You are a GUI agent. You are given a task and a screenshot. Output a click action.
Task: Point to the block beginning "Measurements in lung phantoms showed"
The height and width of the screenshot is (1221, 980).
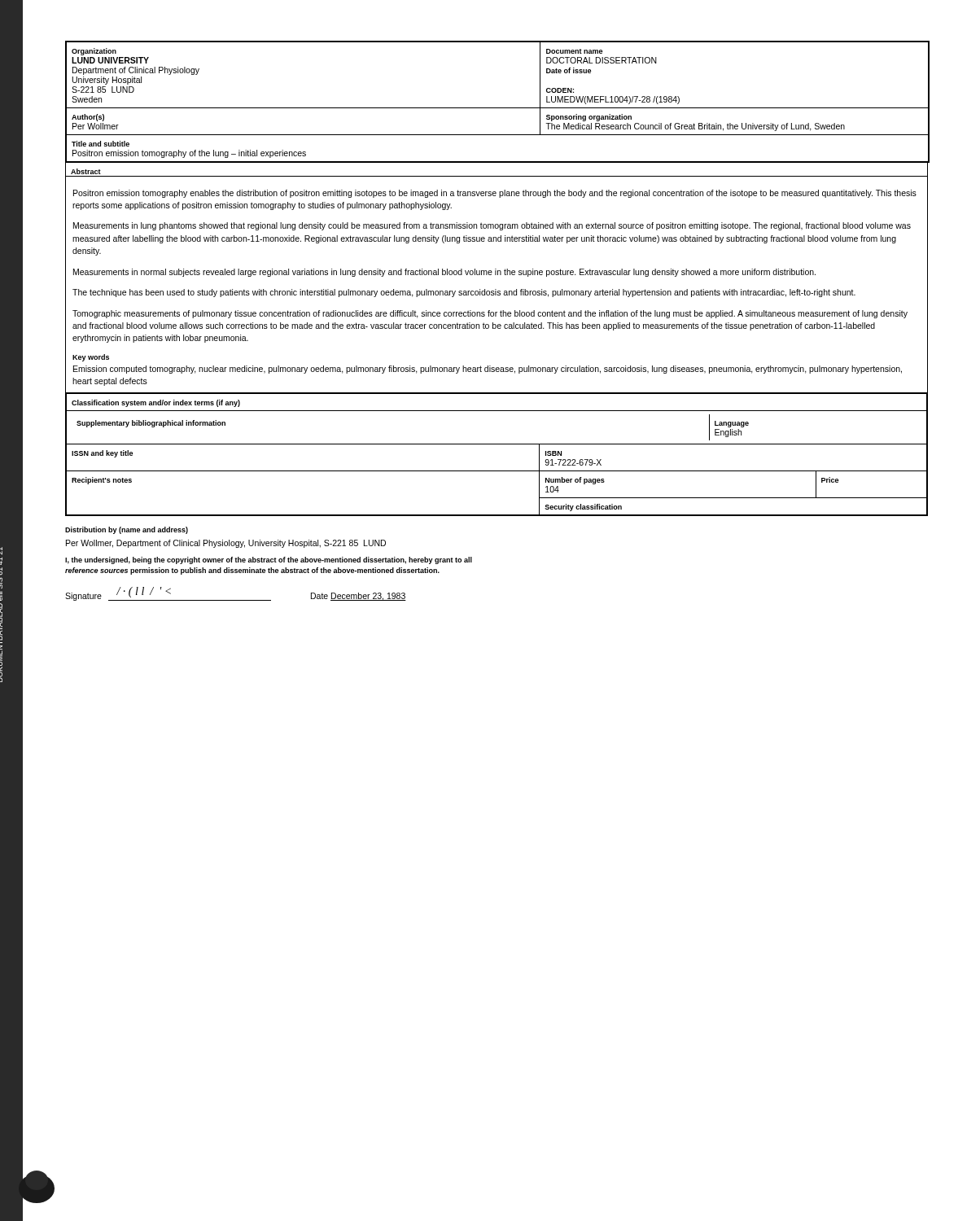pos(492,238)
